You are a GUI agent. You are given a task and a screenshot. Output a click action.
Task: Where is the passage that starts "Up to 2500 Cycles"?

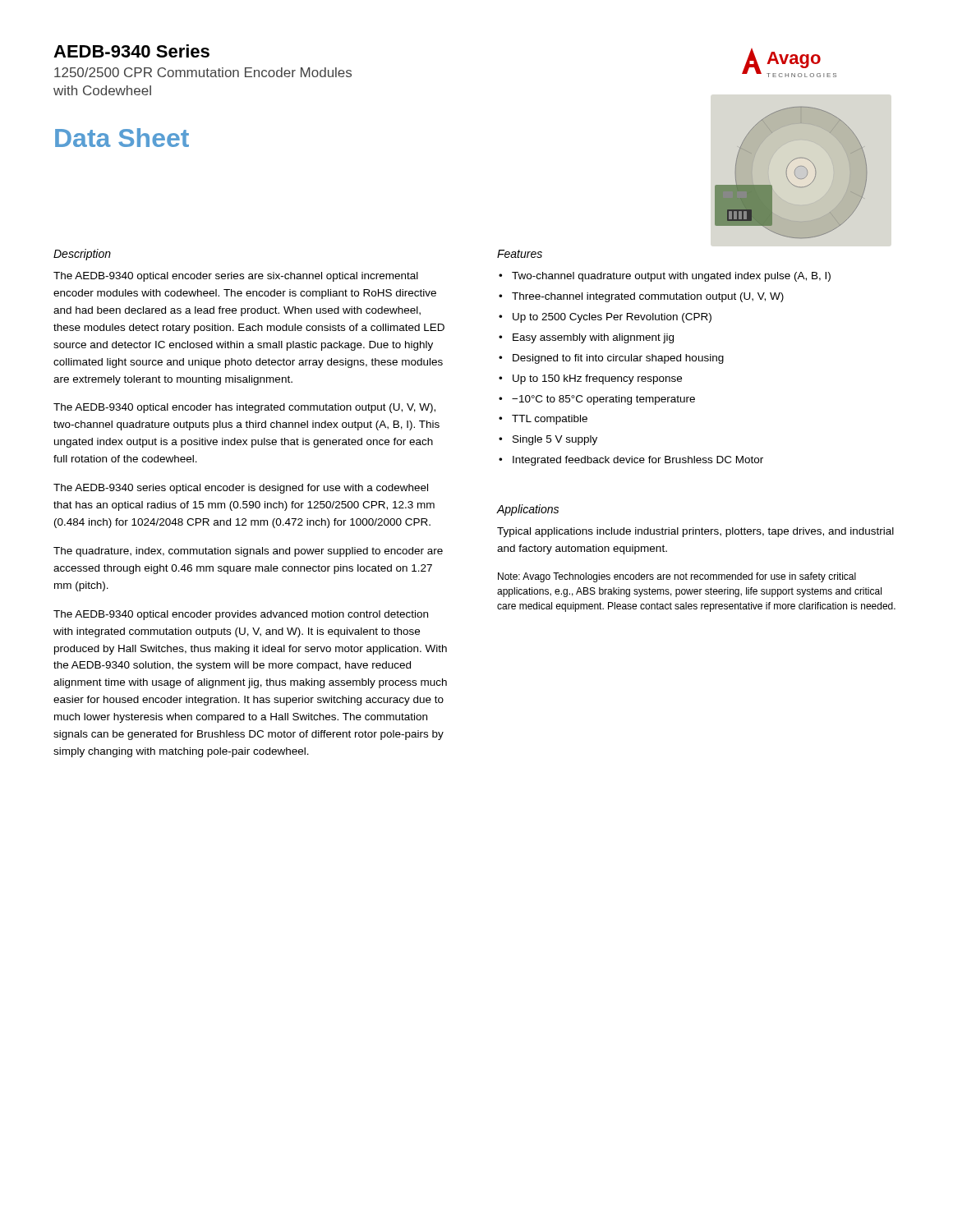612,317
